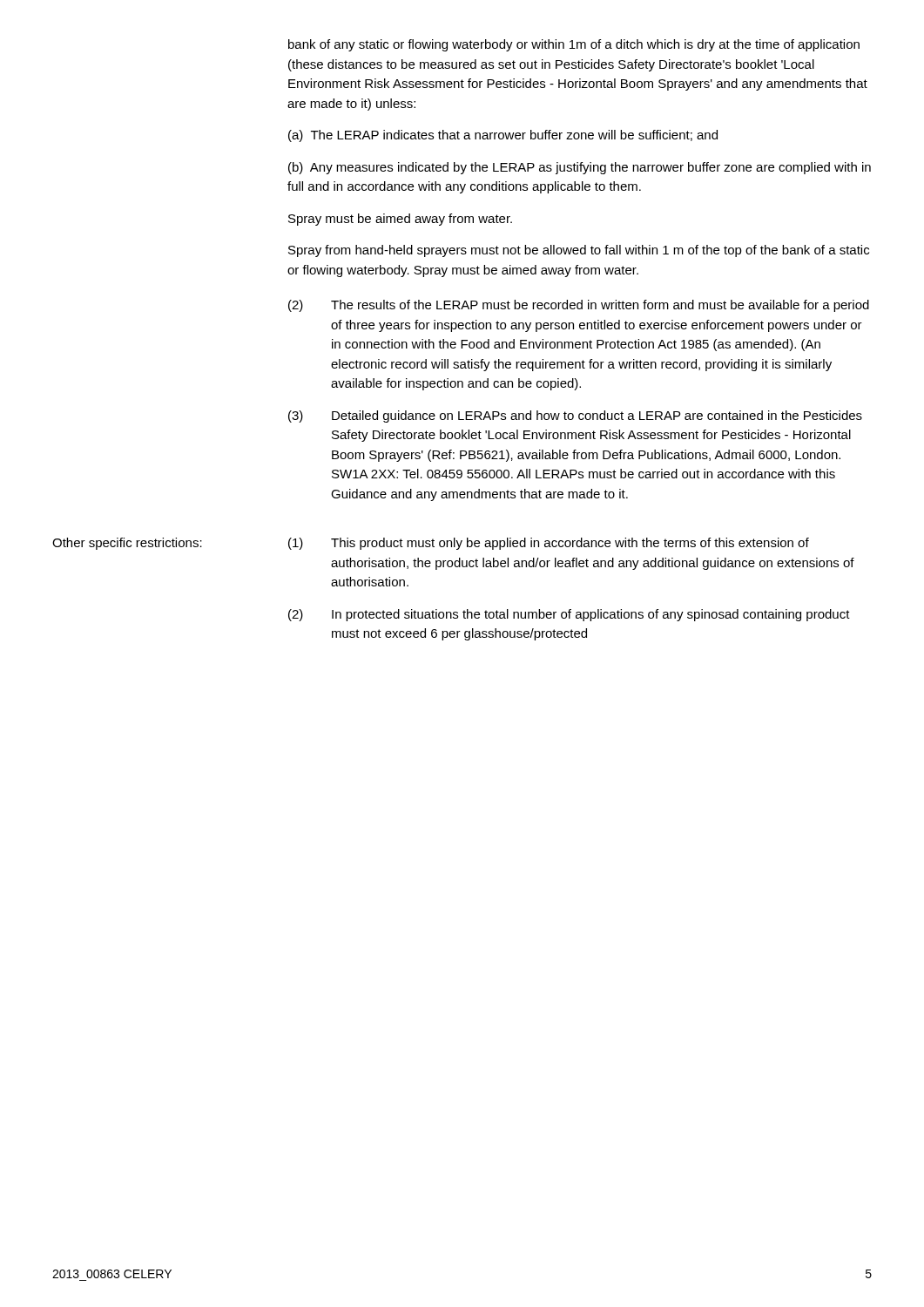Click on the list item that reads "(2) In protected"
924x1307 pixels.
580,624
